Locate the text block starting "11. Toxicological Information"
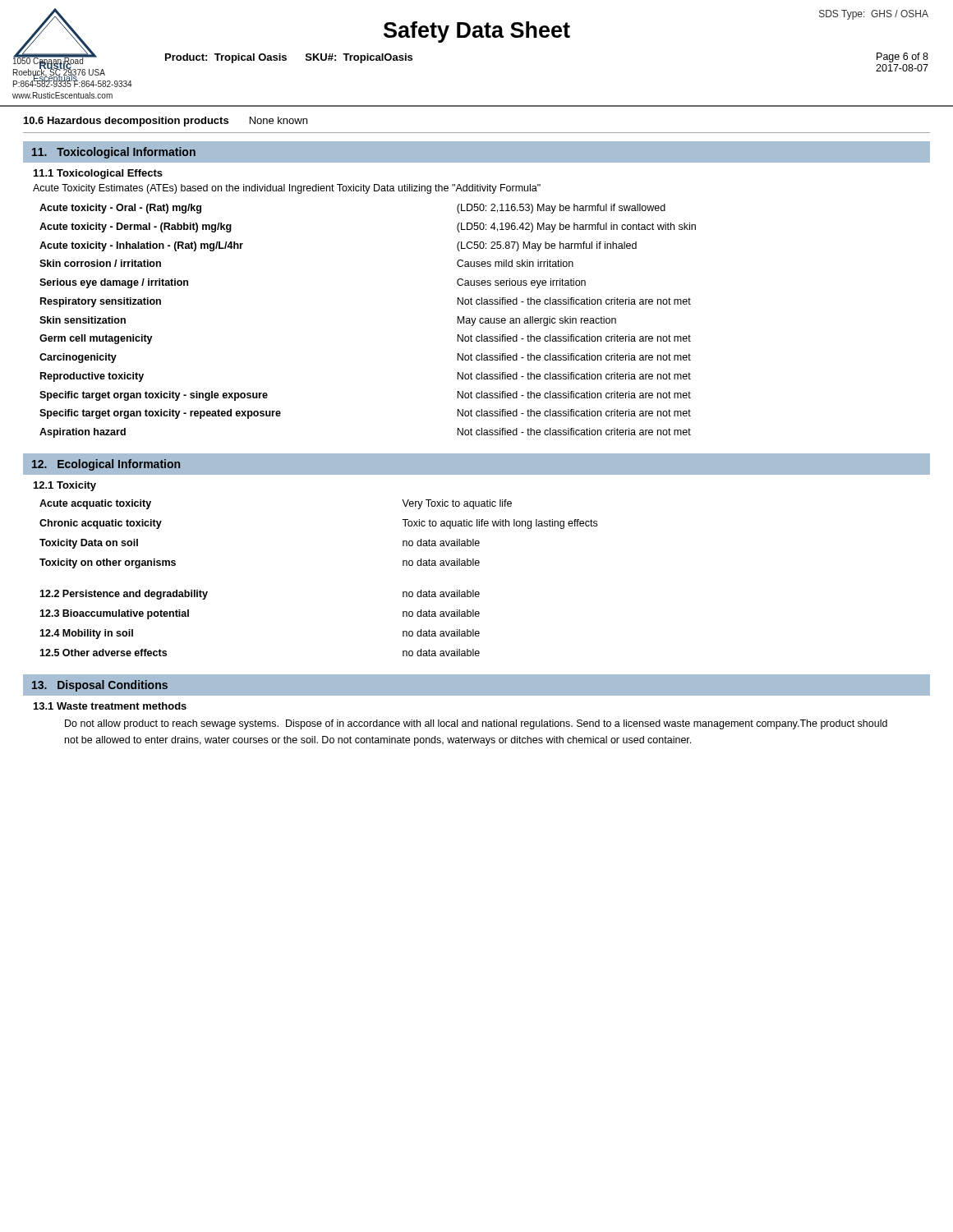 tap(114, 152)
